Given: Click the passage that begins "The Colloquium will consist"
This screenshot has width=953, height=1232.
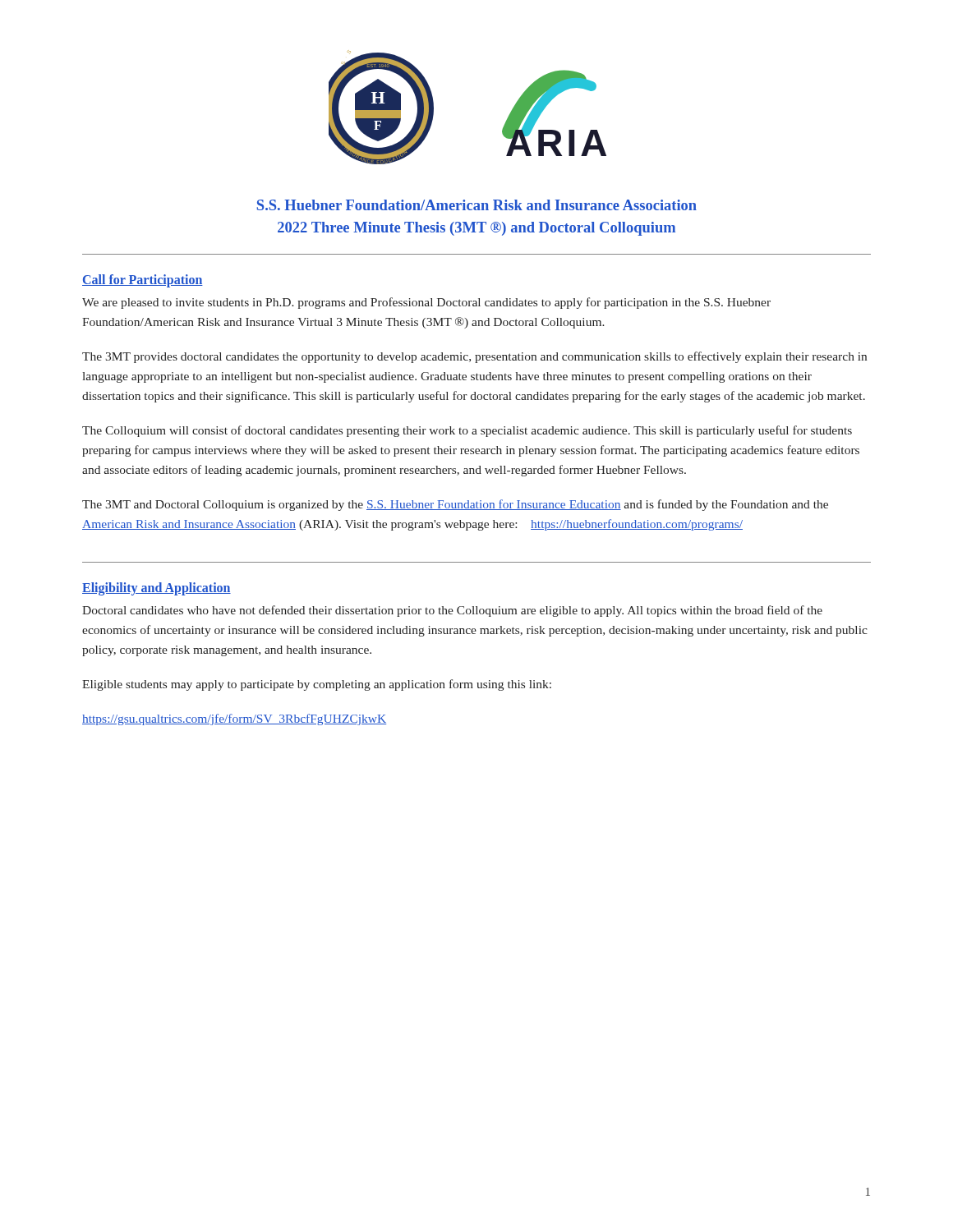Looking at the screenshot, I should point(471,449).
